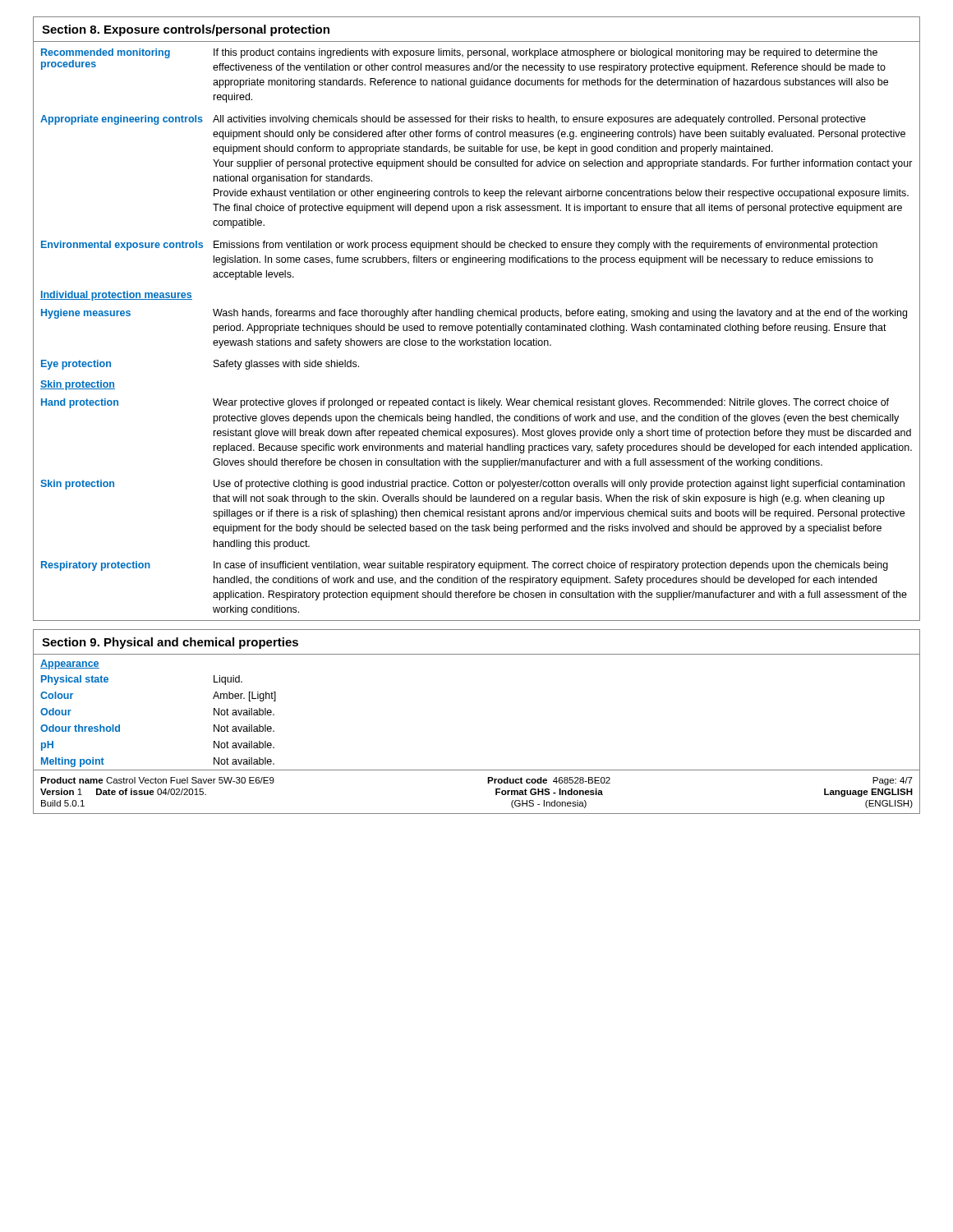The height and width of the screenshot is (1232, 953).
Task: Locate the text block containing "Environmental exposure controls Emissions from ventilation"
Action: pos(476,259)
